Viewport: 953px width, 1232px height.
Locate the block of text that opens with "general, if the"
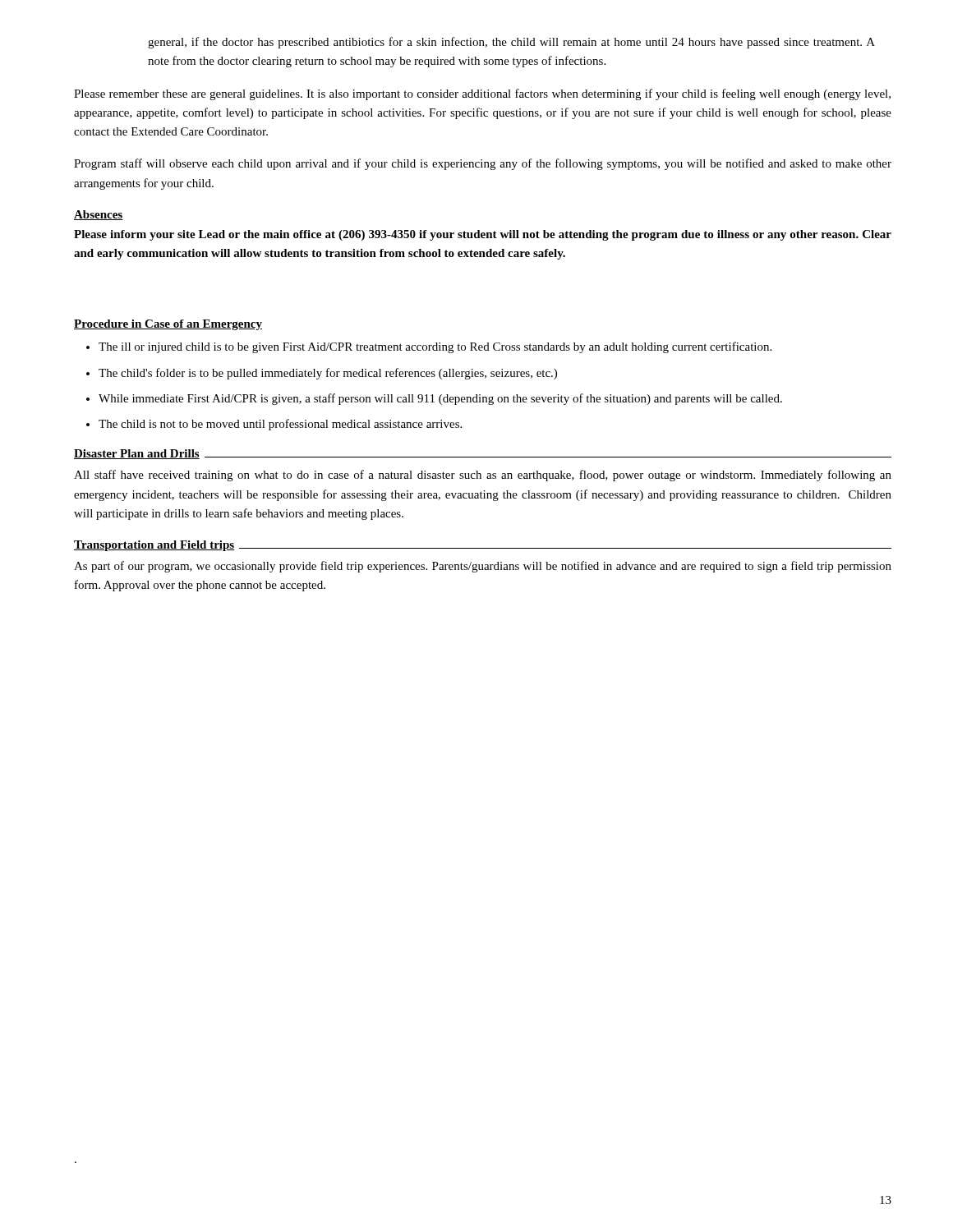tap(511, 51)
